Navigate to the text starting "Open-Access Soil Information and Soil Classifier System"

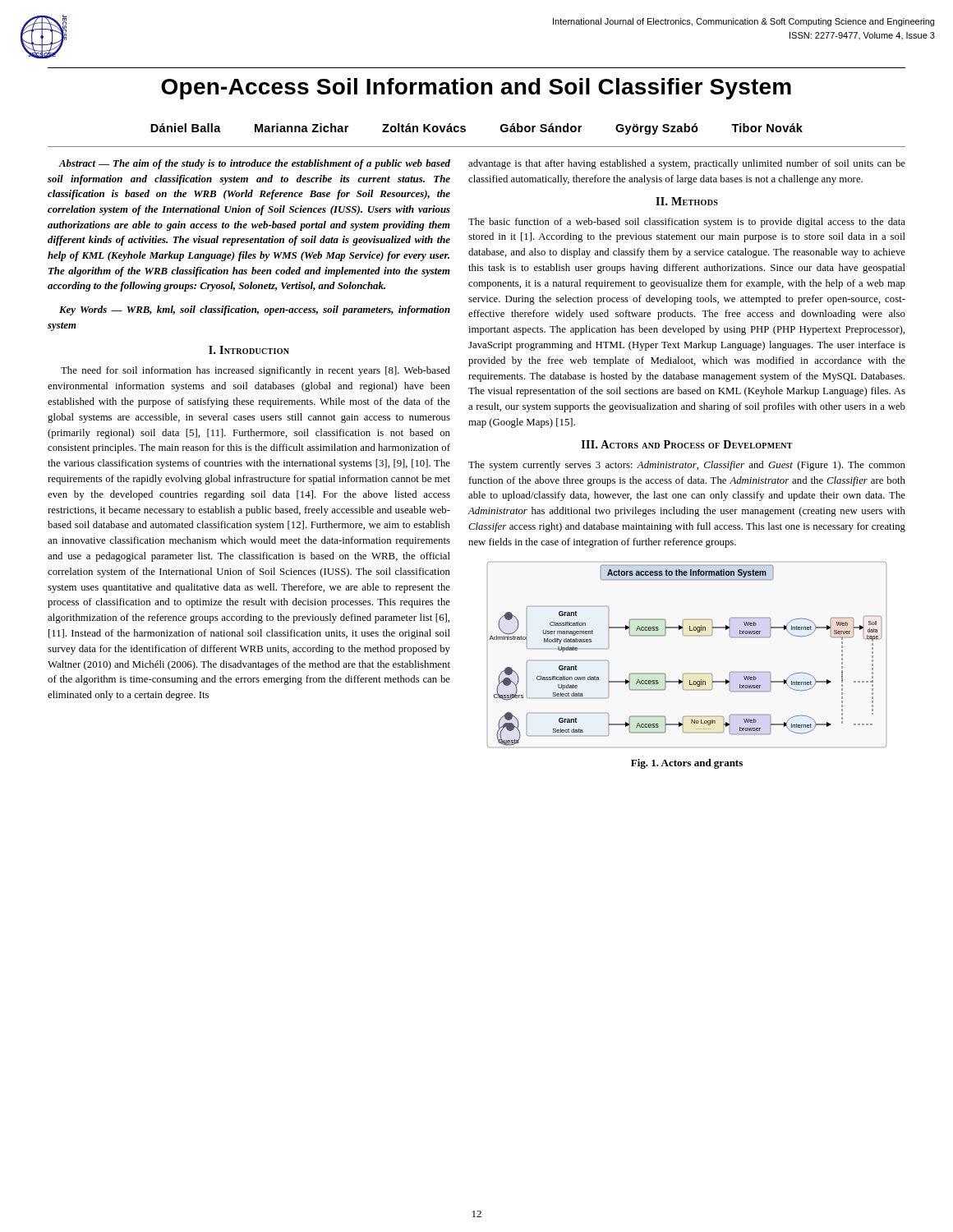click(476, 87)
